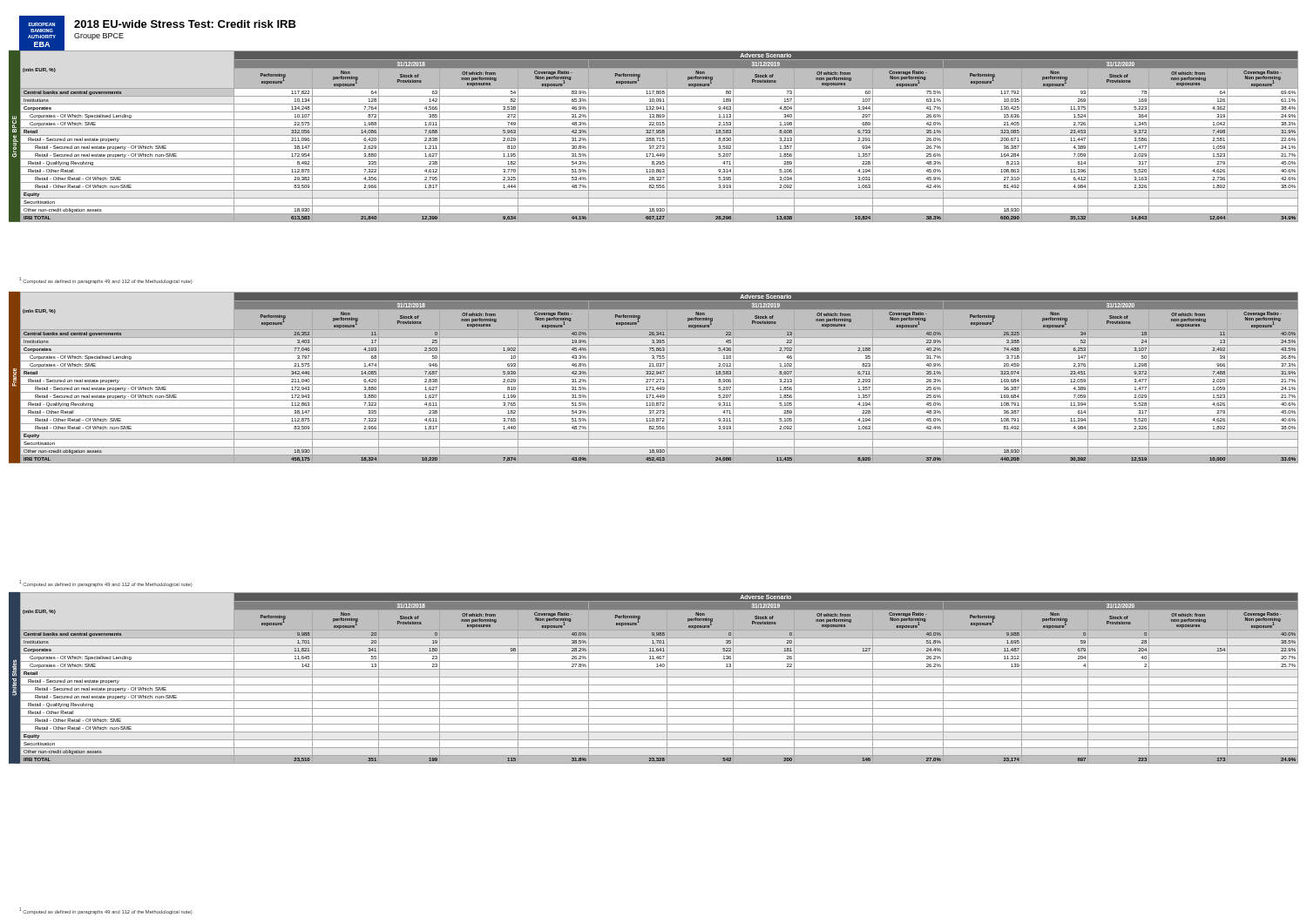Point to "Groupe BPCE"
The width and height of the screenshot is (1307, 924).
click(99, 36)
